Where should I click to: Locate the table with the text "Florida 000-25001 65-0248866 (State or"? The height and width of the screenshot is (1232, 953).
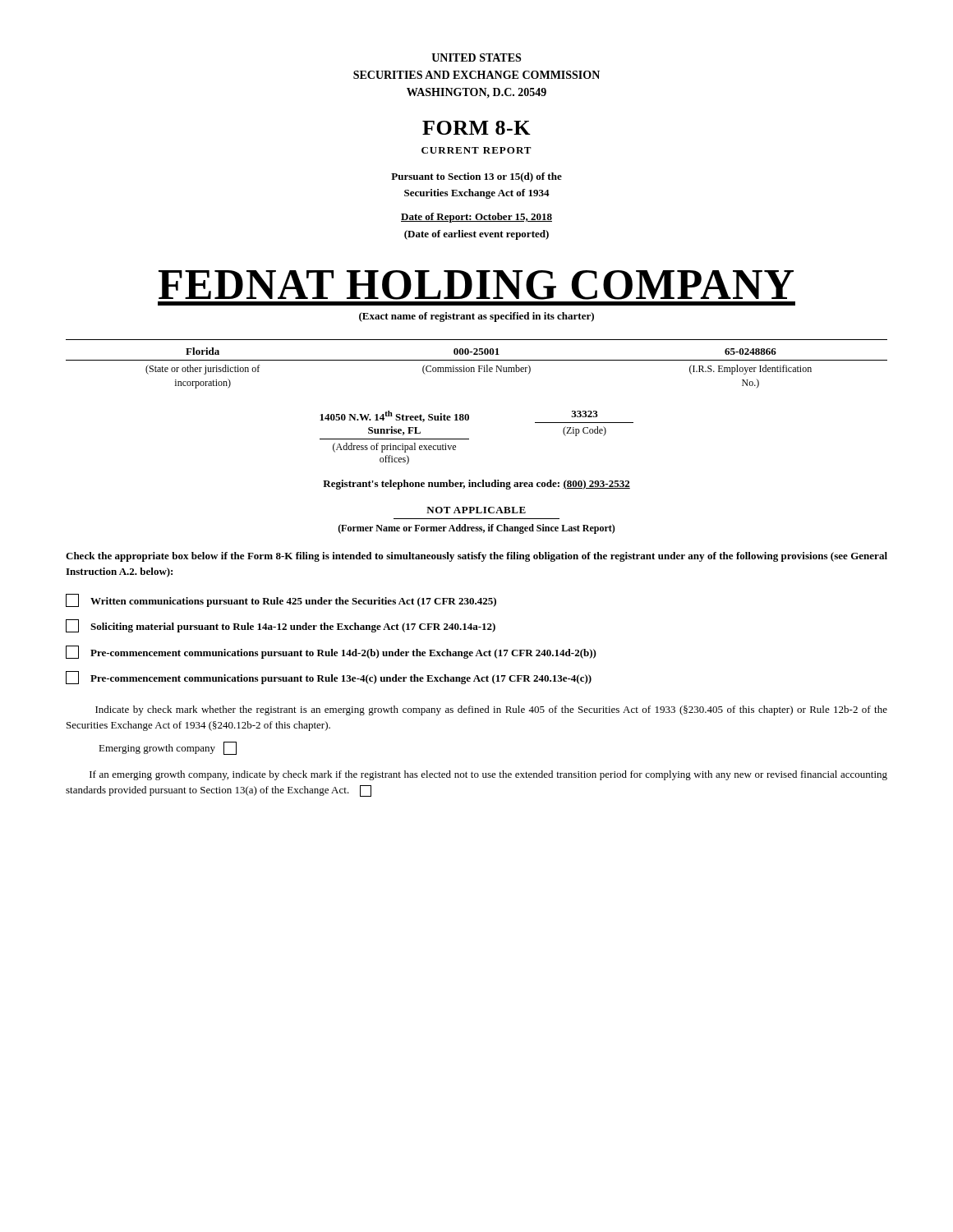click(476, 365)
